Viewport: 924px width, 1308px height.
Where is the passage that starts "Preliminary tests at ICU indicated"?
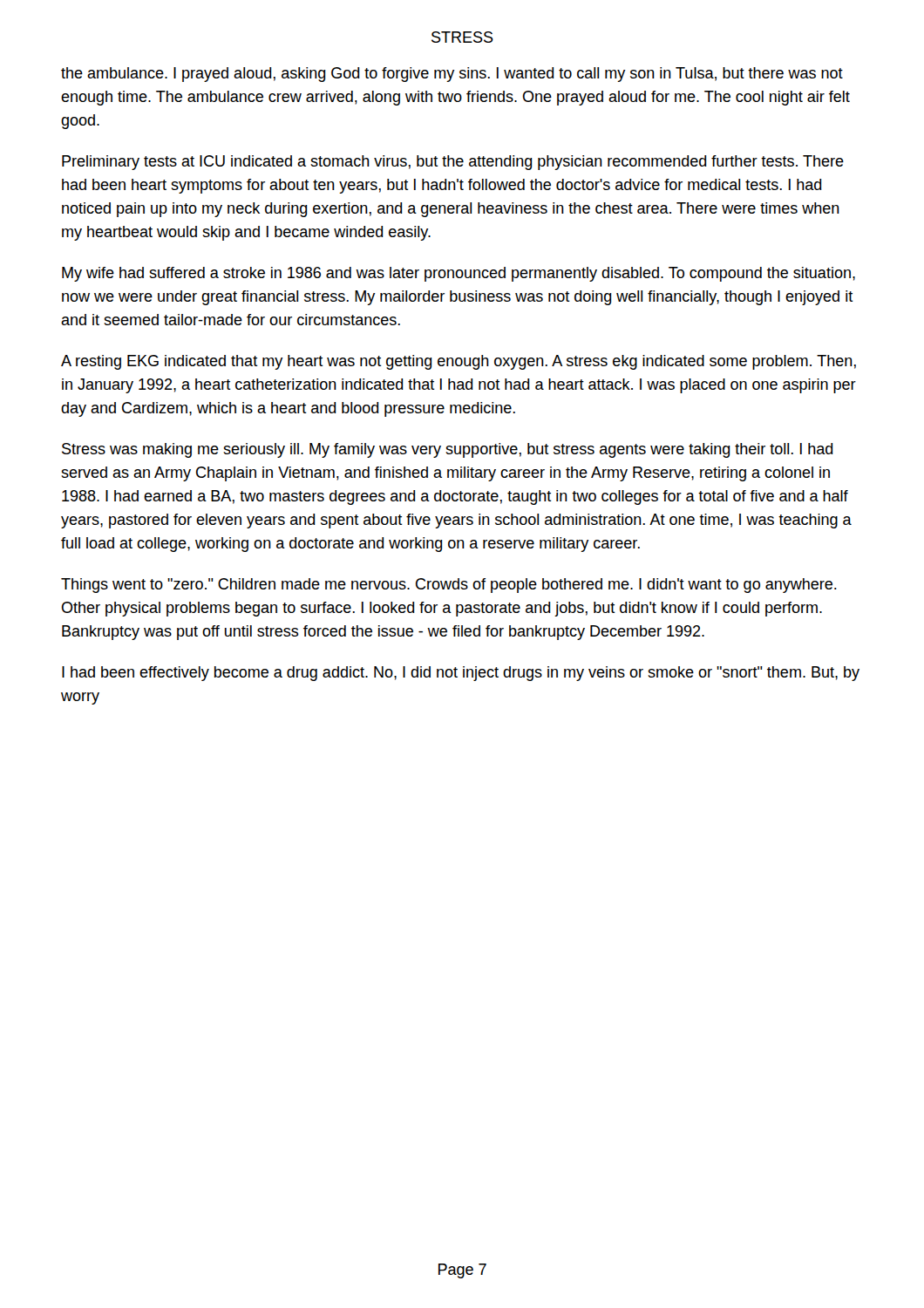[x=452, y=197]
